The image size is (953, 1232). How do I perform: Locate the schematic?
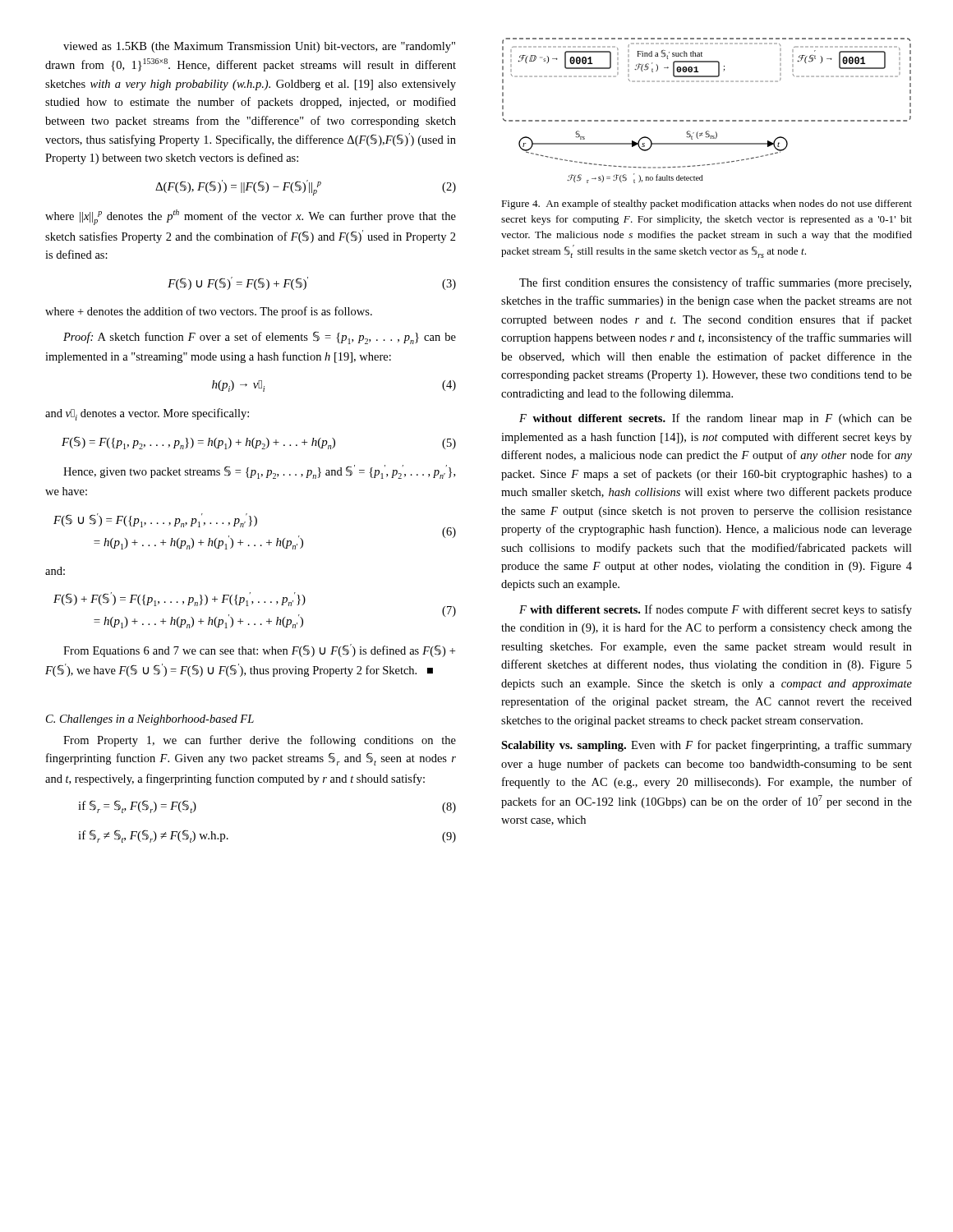707,113
